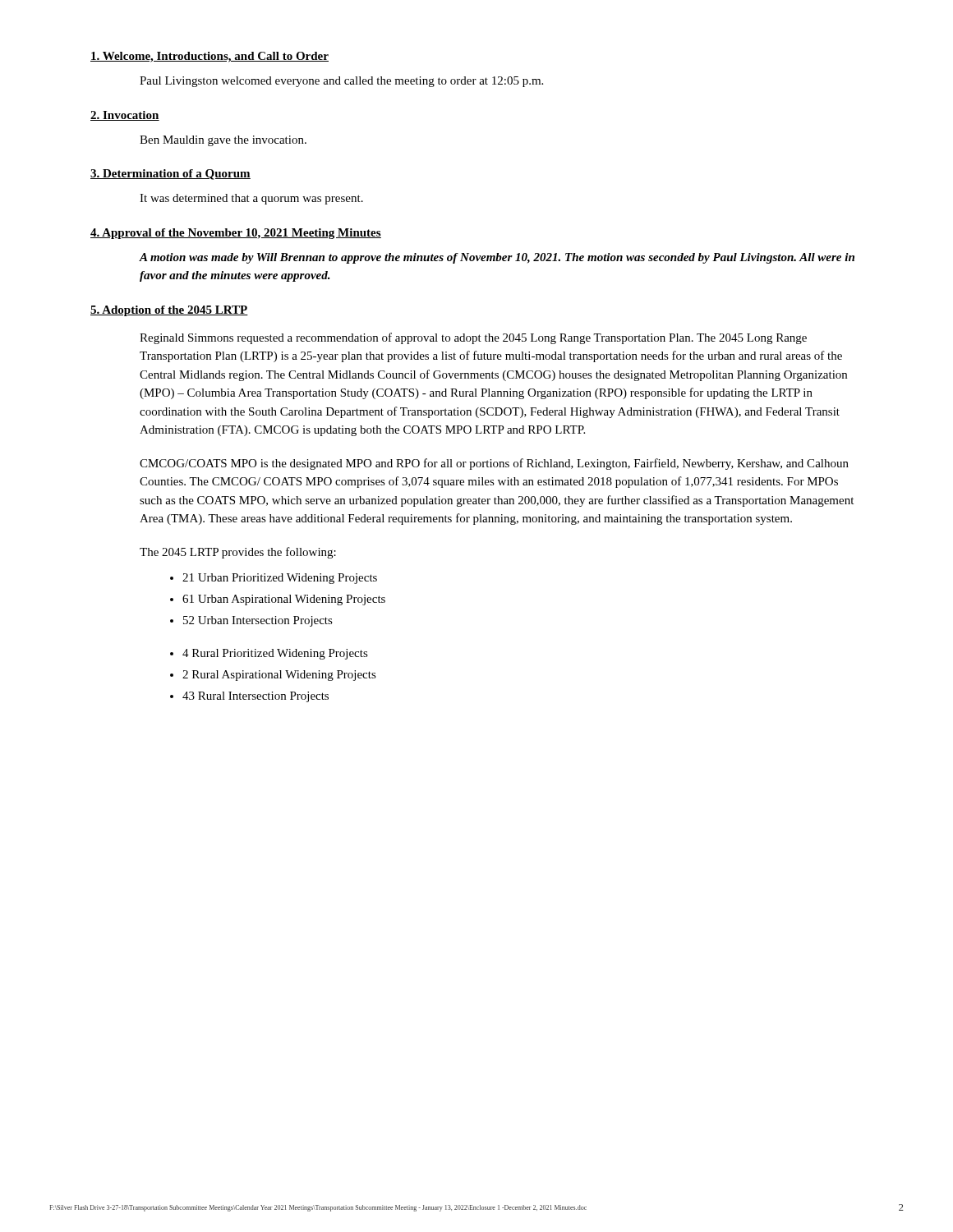Find "The 2045 LRTP provides the following:" on this page
953x1232 pixels.
pos(238,552)
